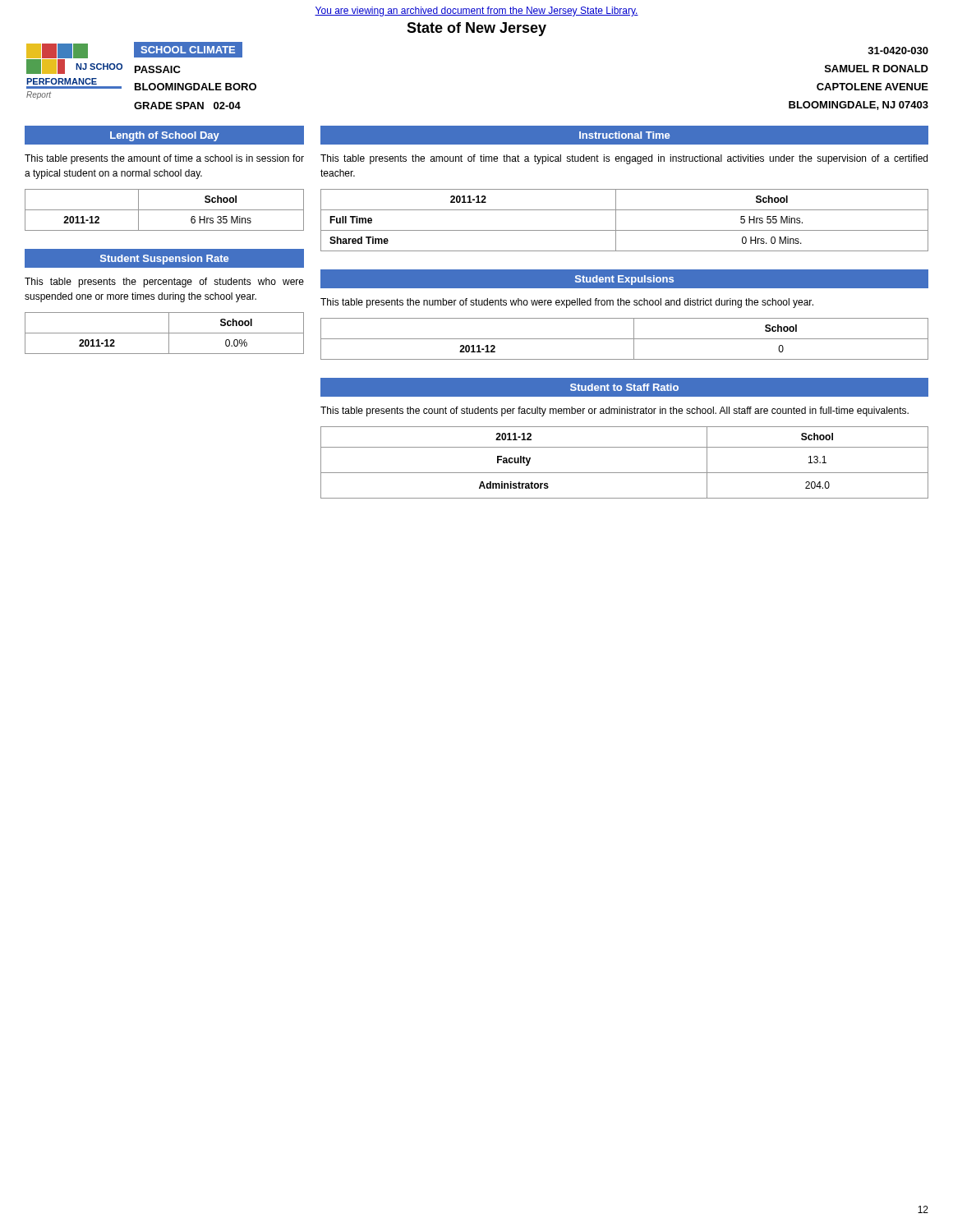The image size is (953, 1232).
Task: Find the table that mentions "6 Hrs 35 Mins"
Action: point(164,210)
